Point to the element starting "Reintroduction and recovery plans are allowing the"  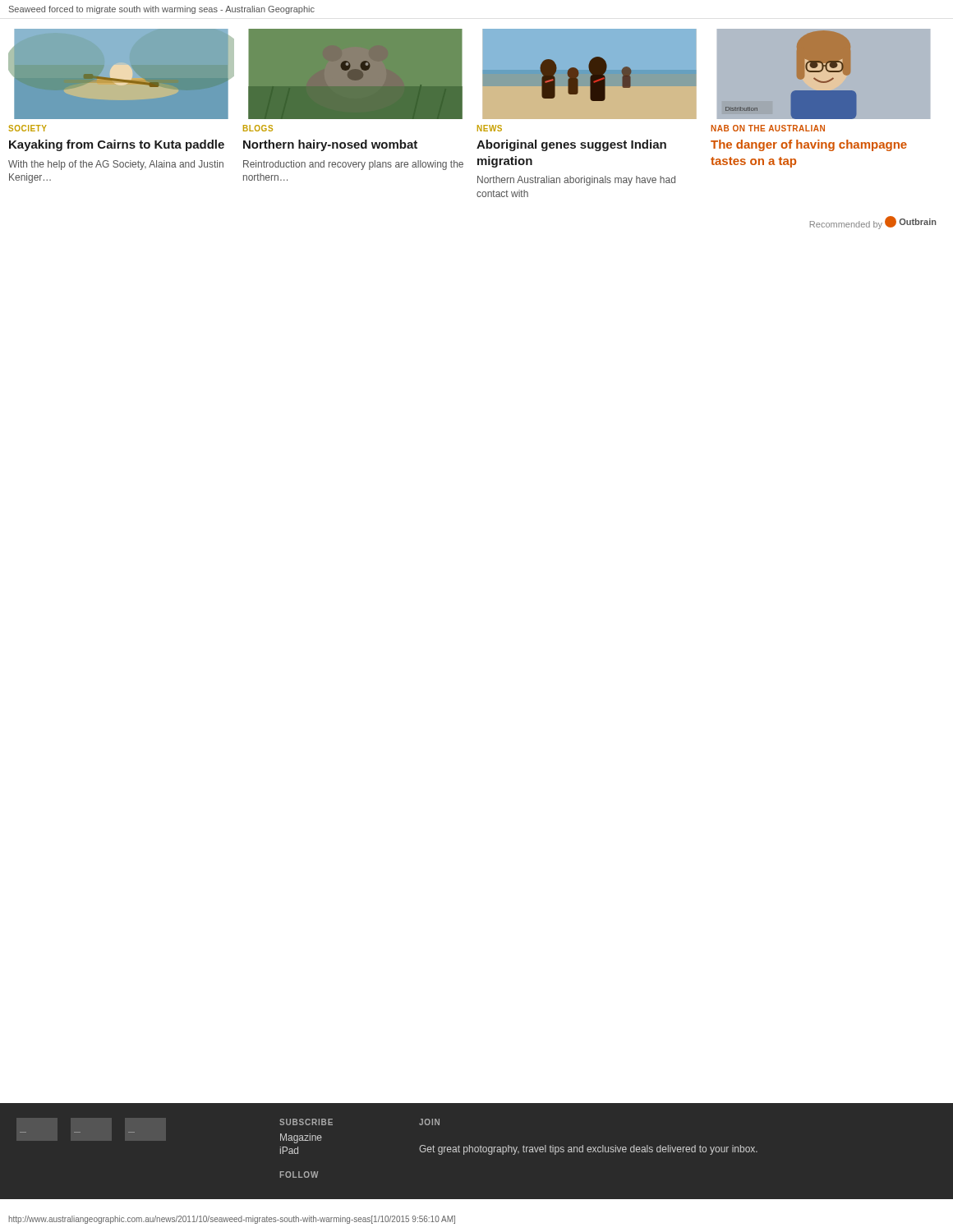click(x=353, y=171)
